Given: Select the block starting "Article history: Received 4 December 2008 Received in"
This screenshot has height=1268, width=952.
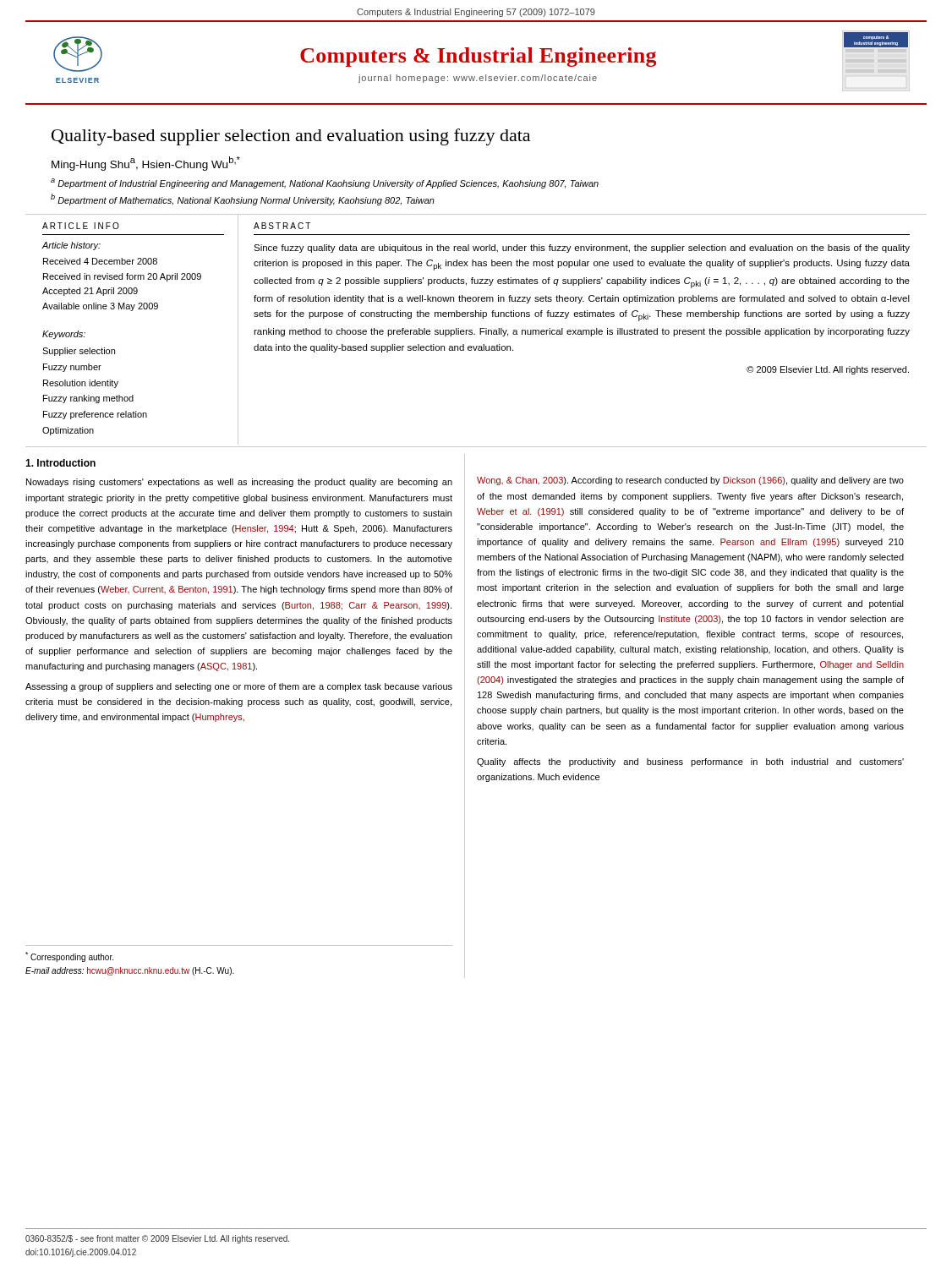Looking at the screenshot, I should click(133, 275).
